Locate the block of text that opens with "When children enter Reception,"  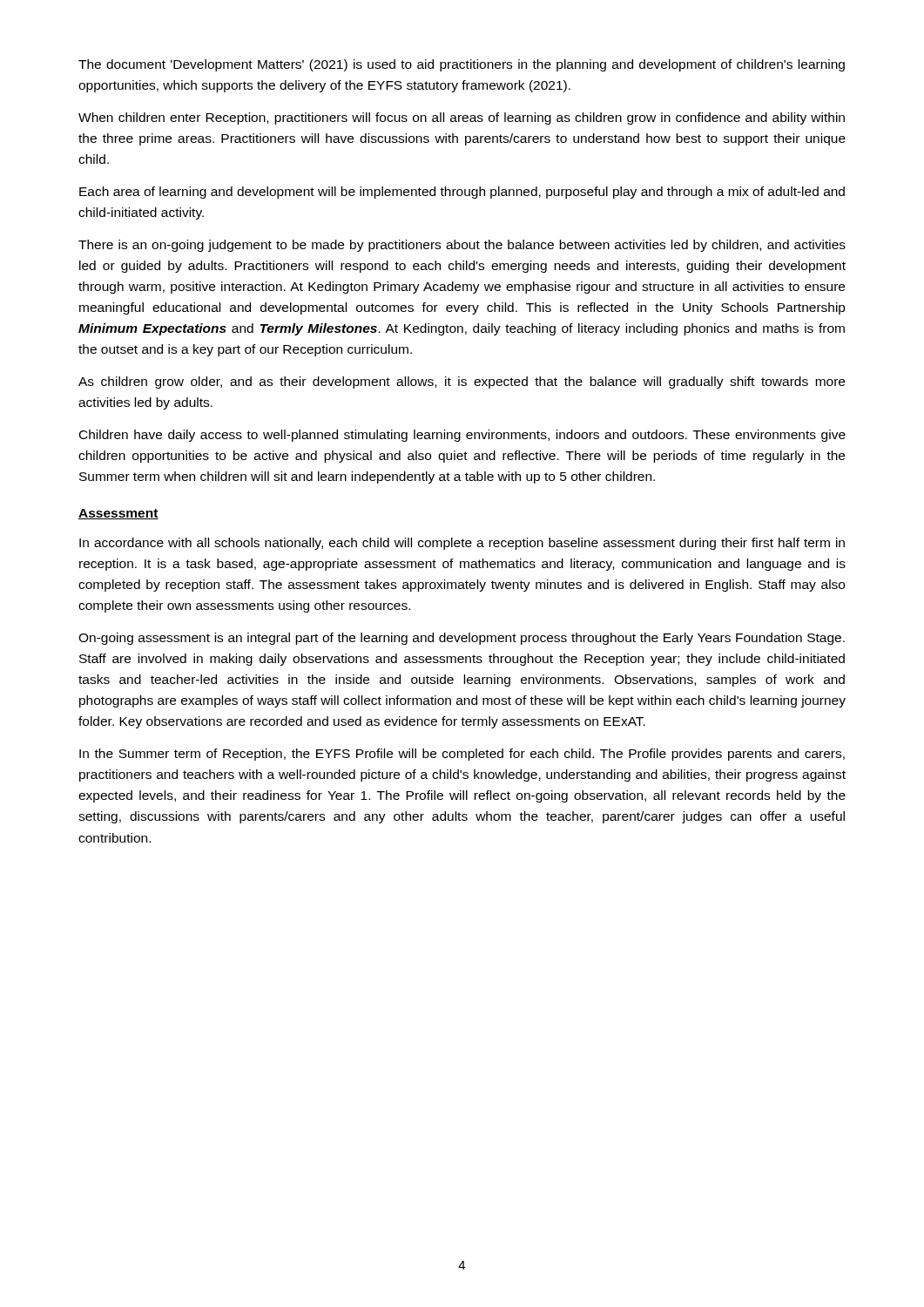(462, 139)
